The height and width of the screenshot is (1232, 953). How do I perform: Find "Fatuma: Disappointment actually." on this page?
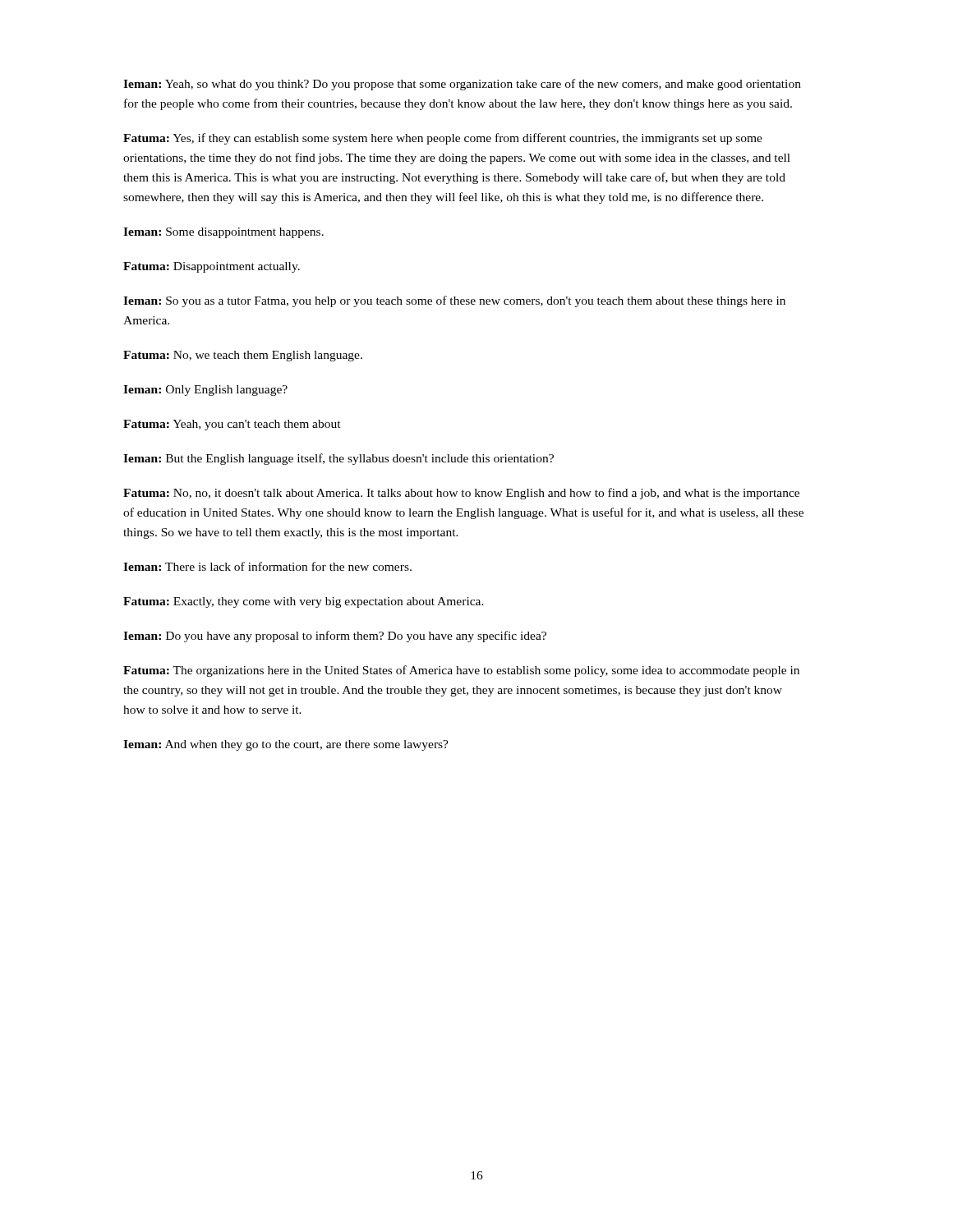tap(212, 266)
